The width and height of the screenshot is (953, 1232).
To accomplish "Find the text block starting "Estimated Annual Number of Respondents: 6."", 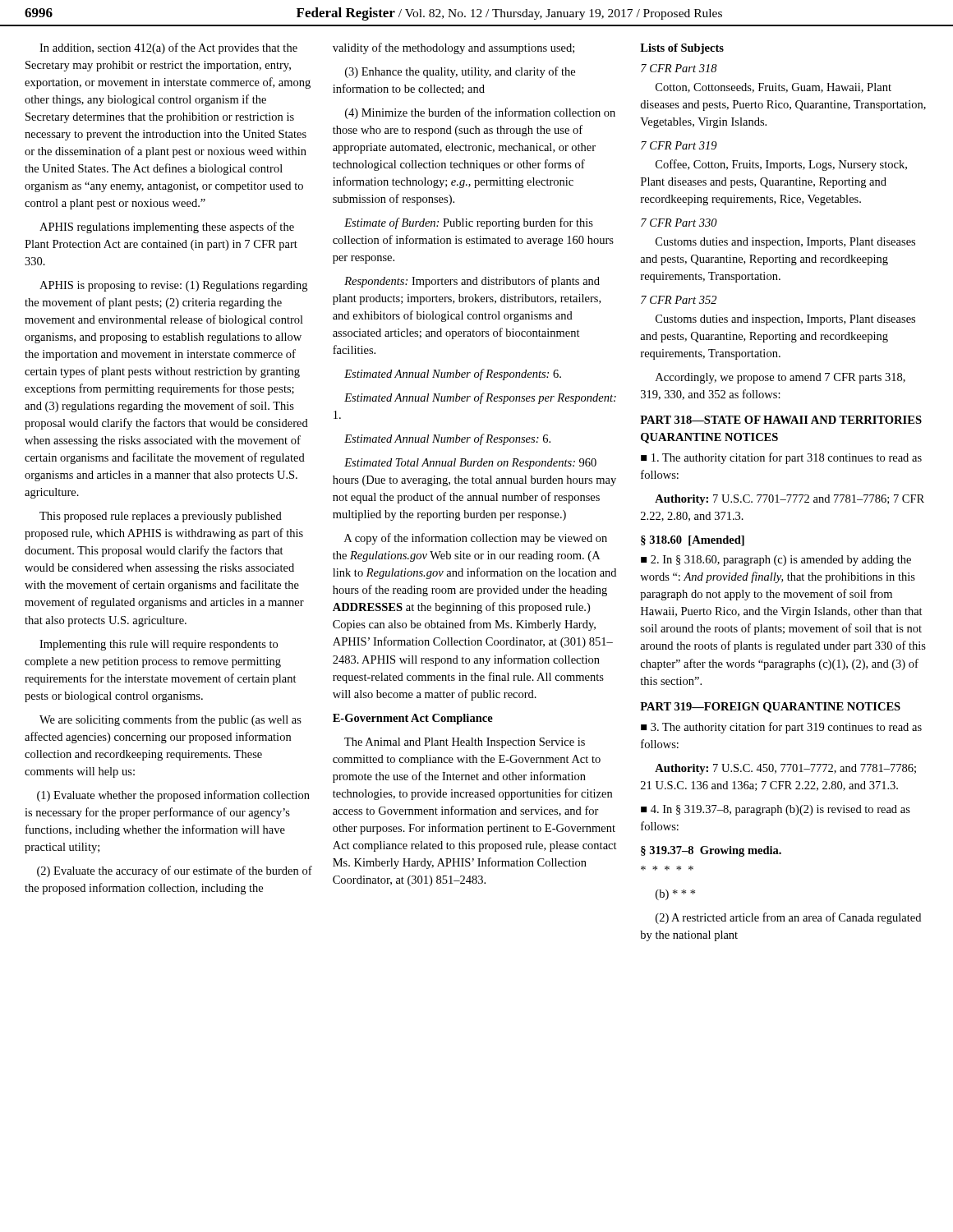I will click(x=477, y=374).
